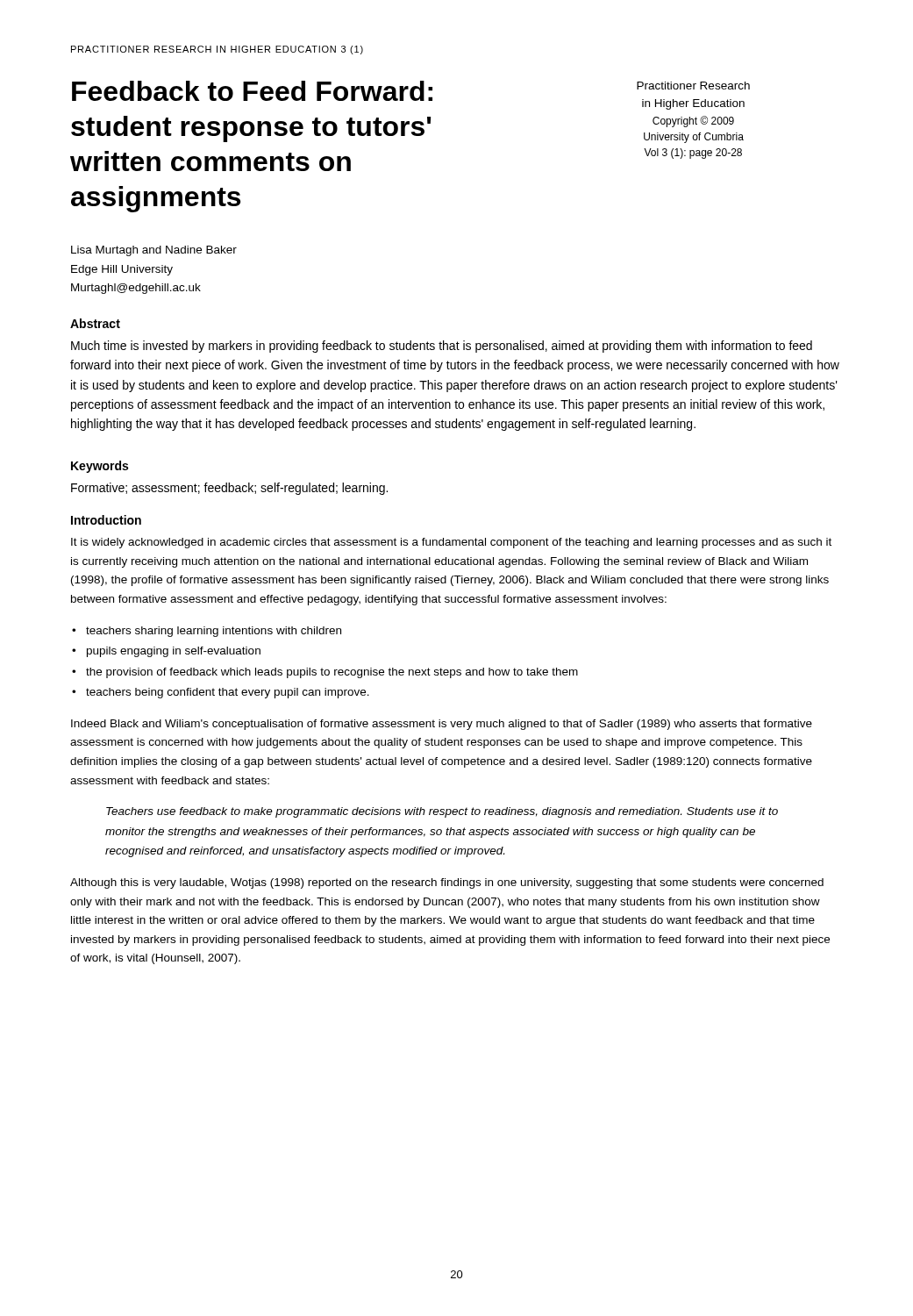The width and height of the screenshot is (913, 1316).
Task: Find the region starting "Lisa Murtagh and Nadine"
Action: click(153, 269)
